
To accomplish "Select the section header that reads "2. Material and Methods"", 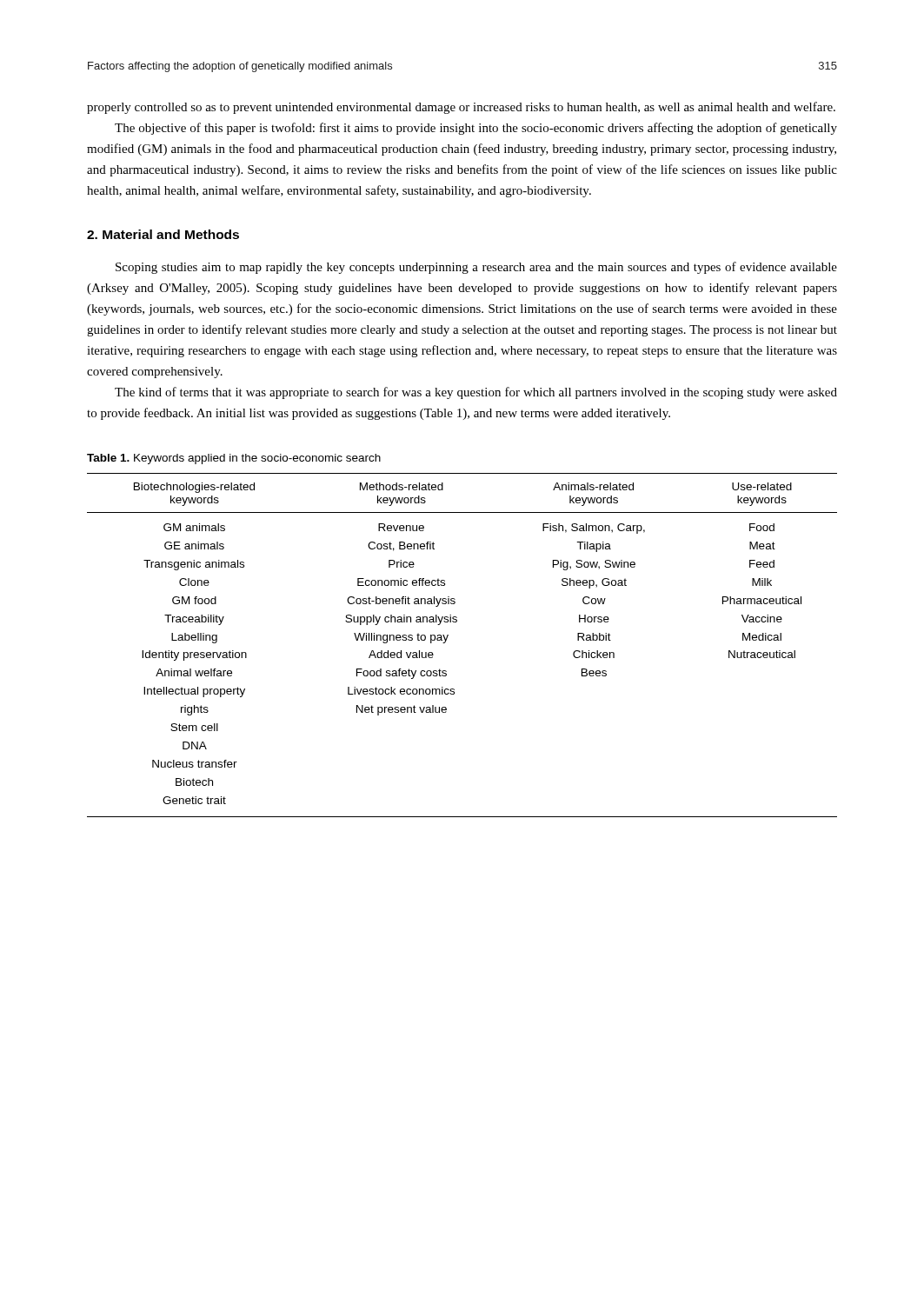I will click(163, 234).
